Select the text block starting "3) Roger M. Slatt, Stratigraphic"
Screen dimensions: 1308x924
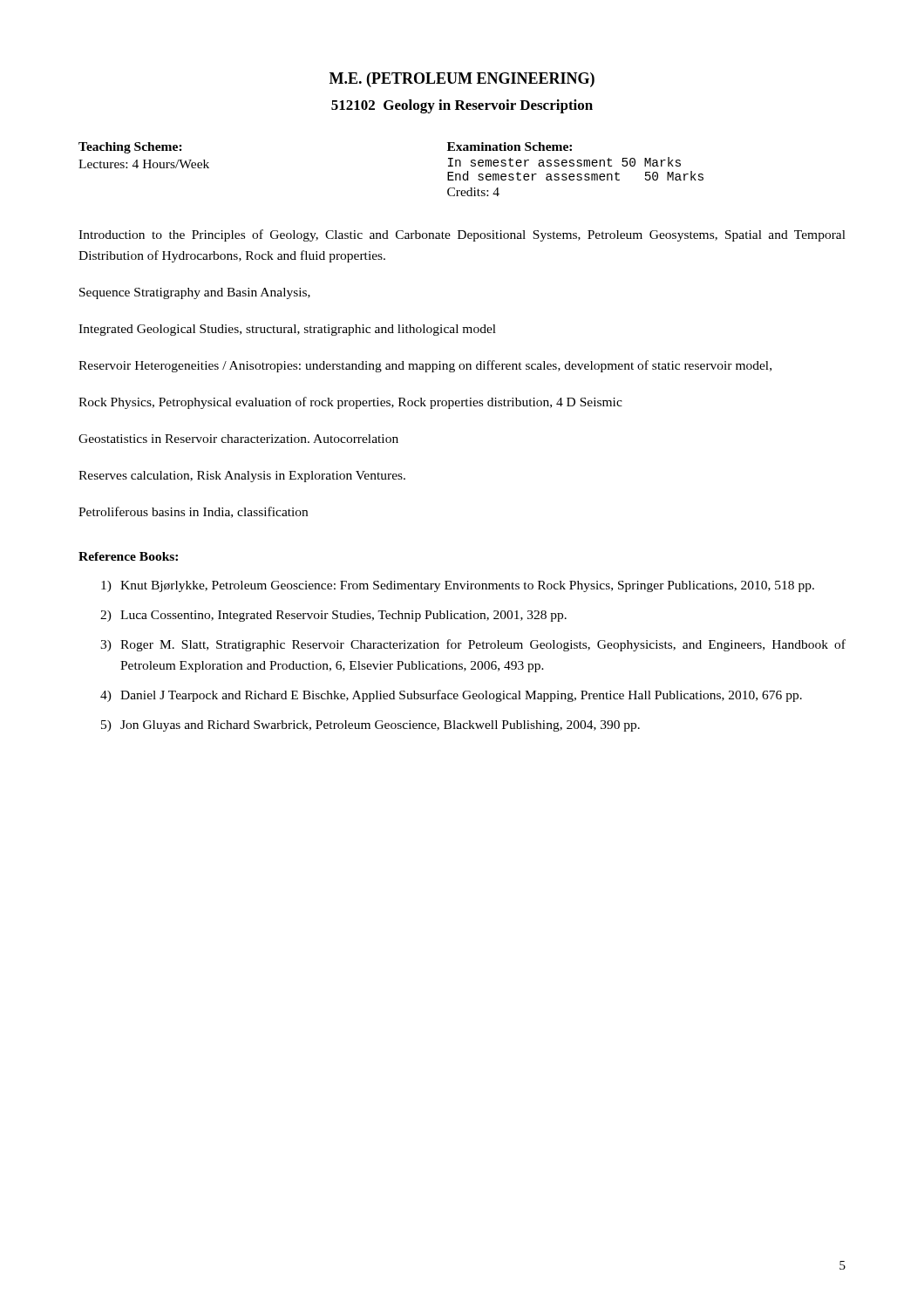click(462, 655)
